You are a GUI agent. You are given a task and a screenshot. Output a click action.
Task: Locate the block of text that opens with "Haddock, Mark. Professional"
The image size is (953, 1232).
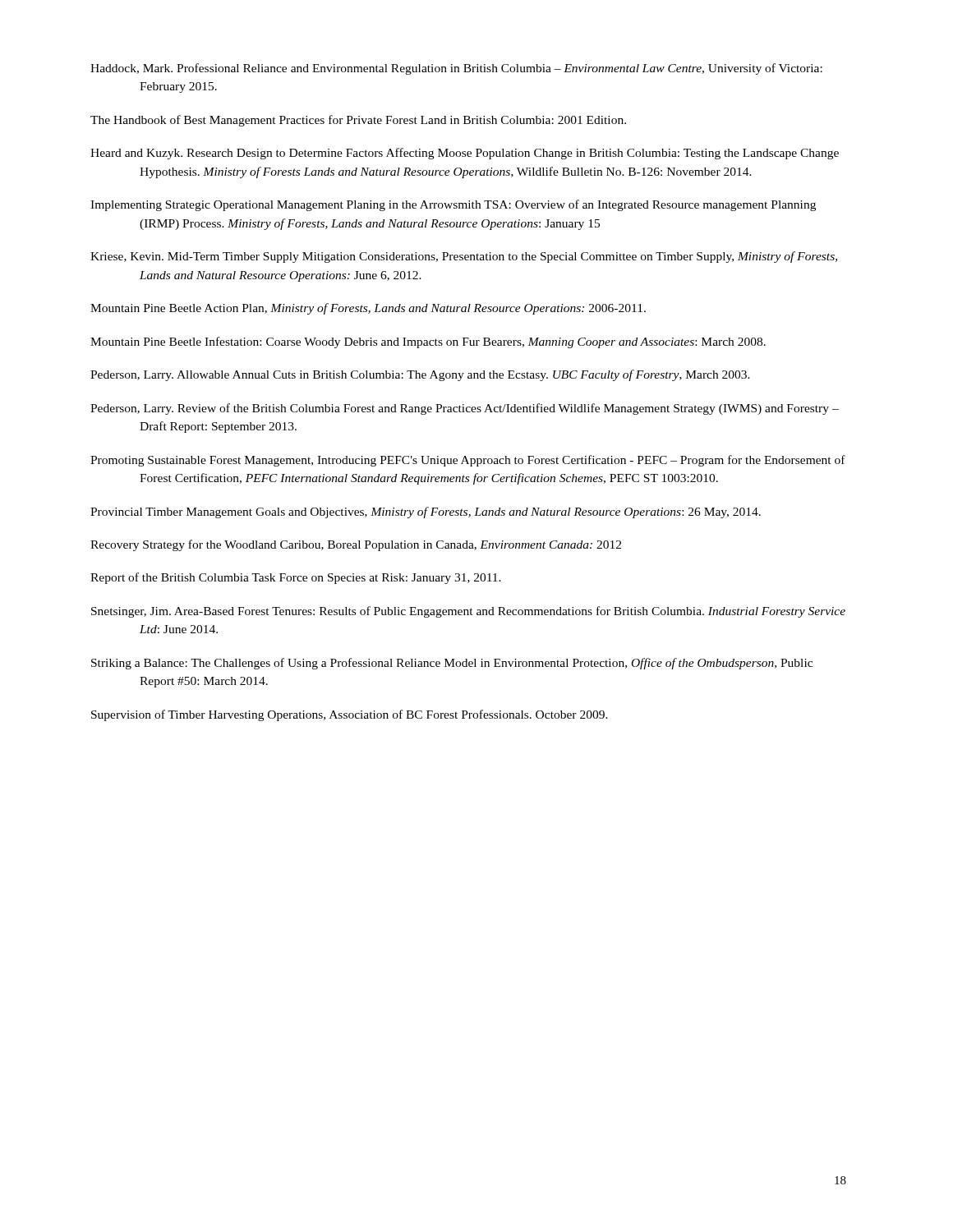[457, 77]
